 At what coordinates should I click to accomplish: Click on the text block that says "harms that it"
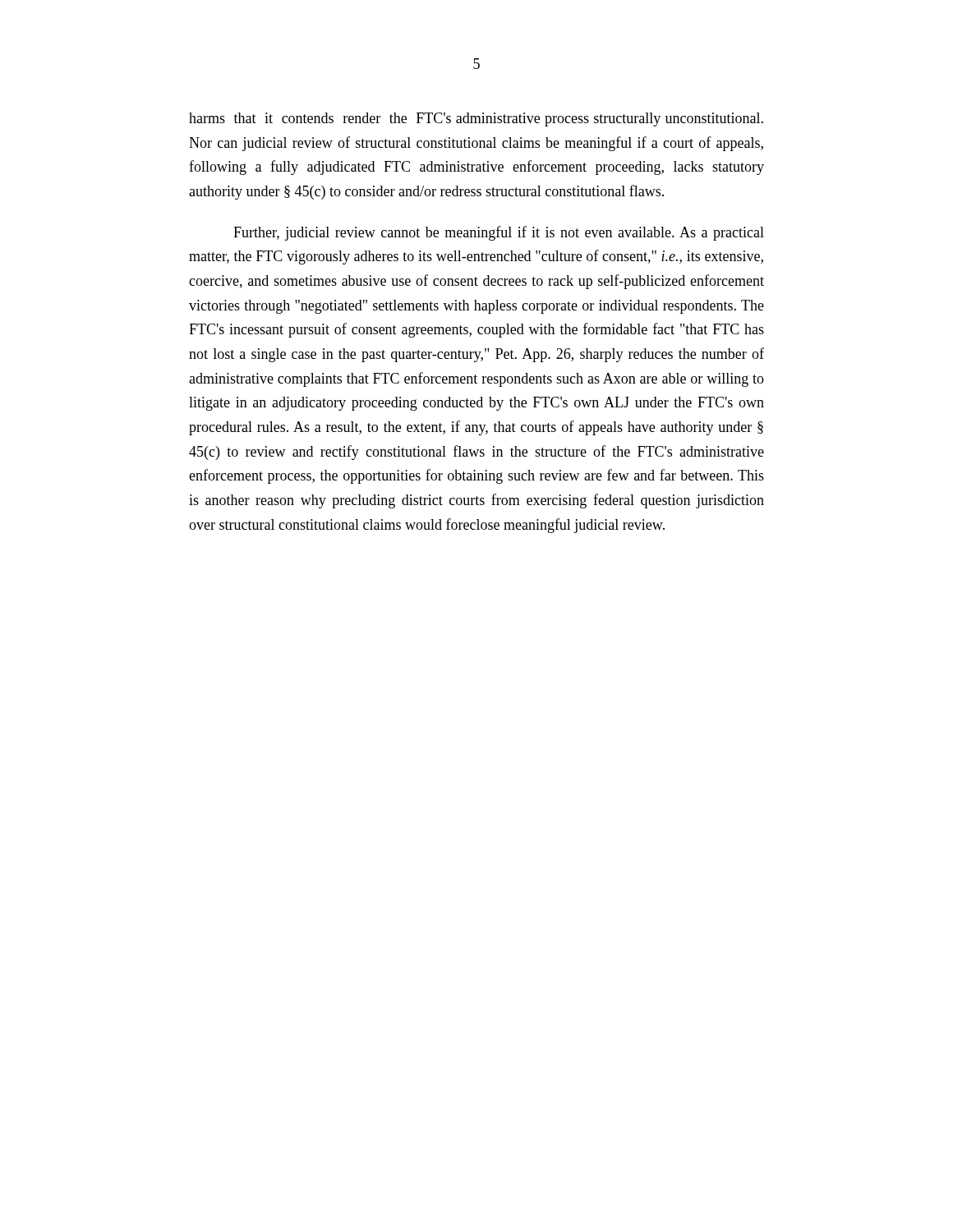click(476, 156)
